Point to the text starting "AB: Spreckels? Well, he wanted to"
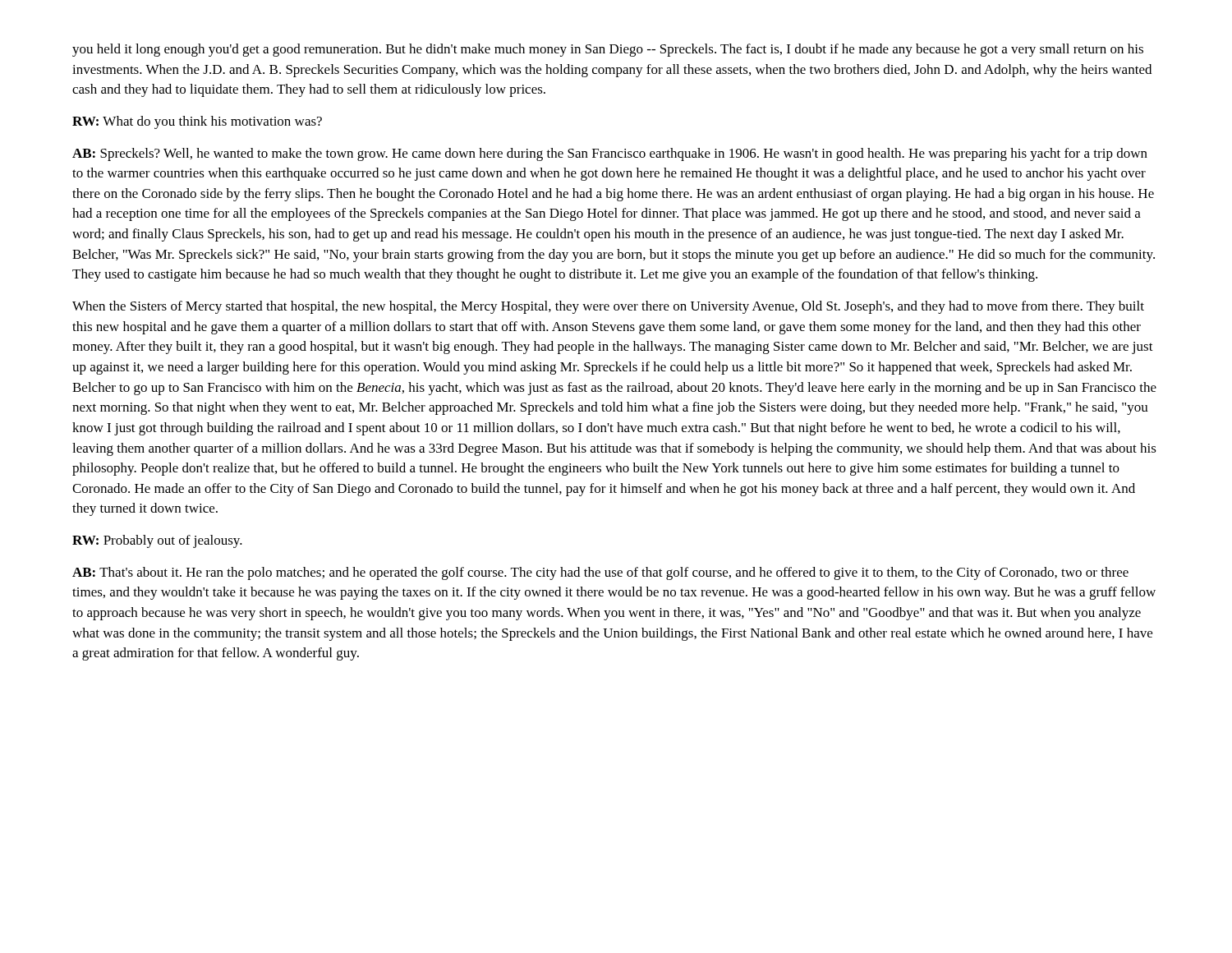 tap(614, 214)
